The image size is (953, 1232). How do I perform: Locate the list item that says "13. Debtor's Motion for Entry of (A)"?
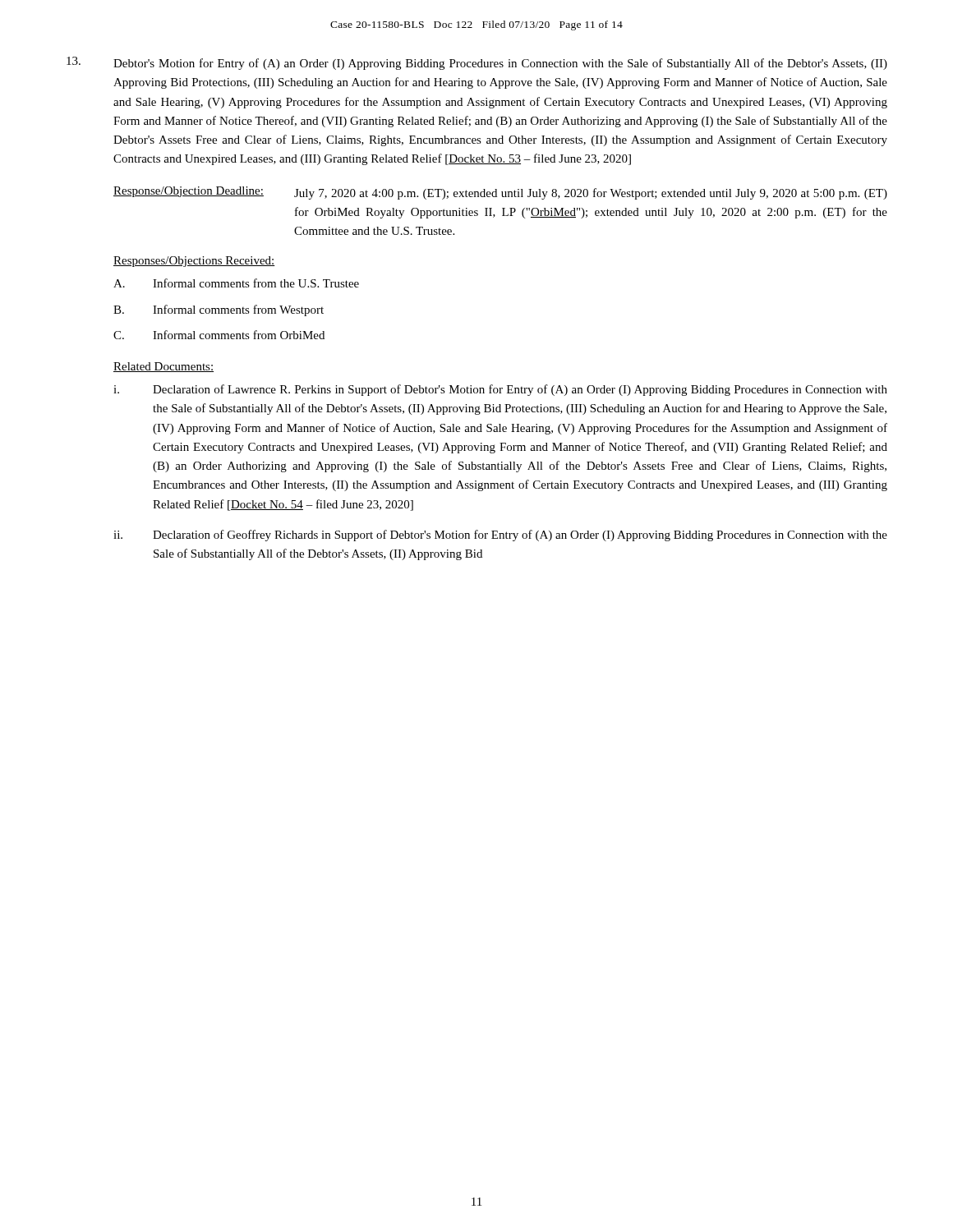click(476, 111)
